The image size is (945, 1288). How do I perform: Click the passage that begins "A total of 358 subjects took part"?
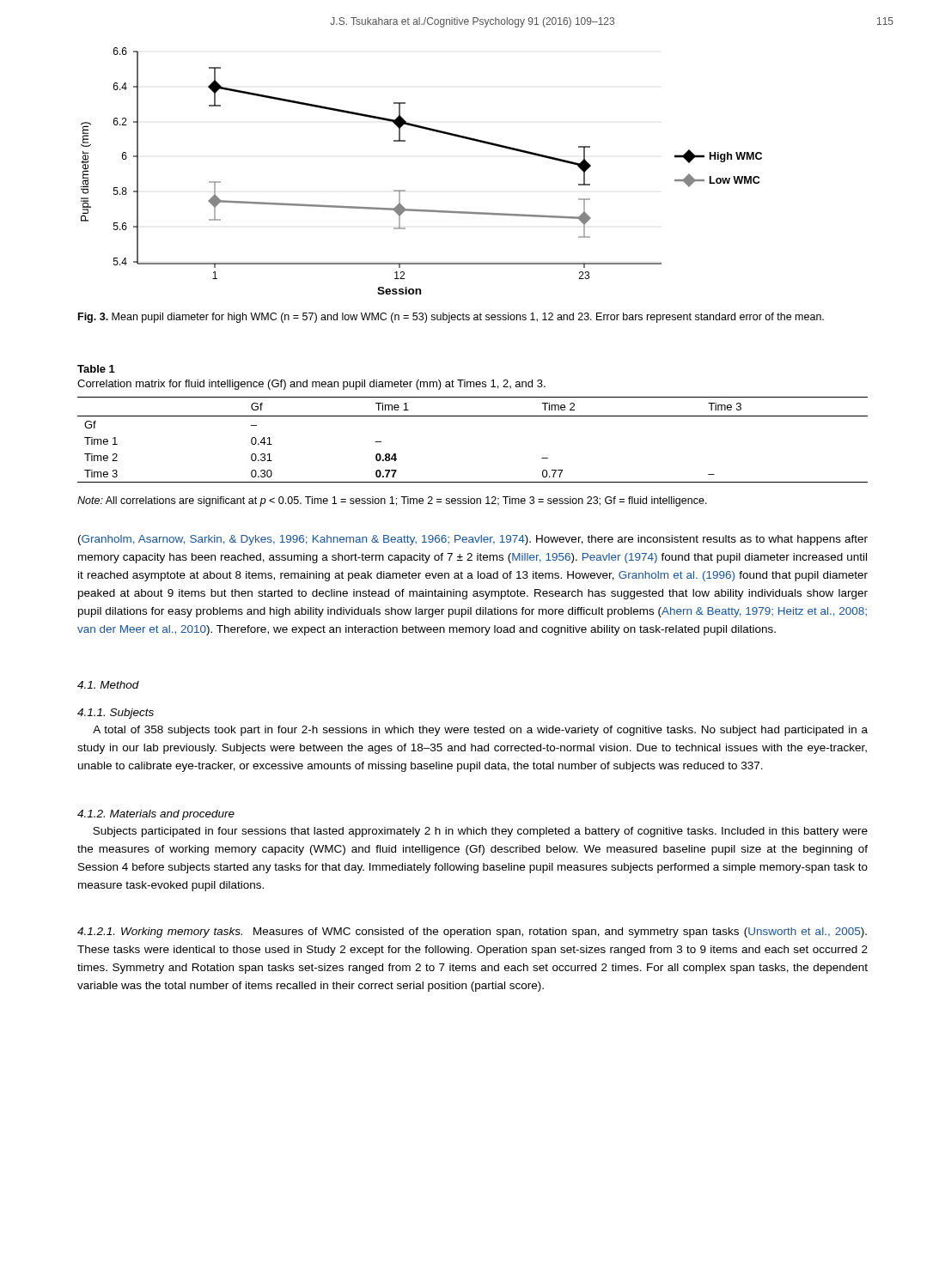pos(472,747)
